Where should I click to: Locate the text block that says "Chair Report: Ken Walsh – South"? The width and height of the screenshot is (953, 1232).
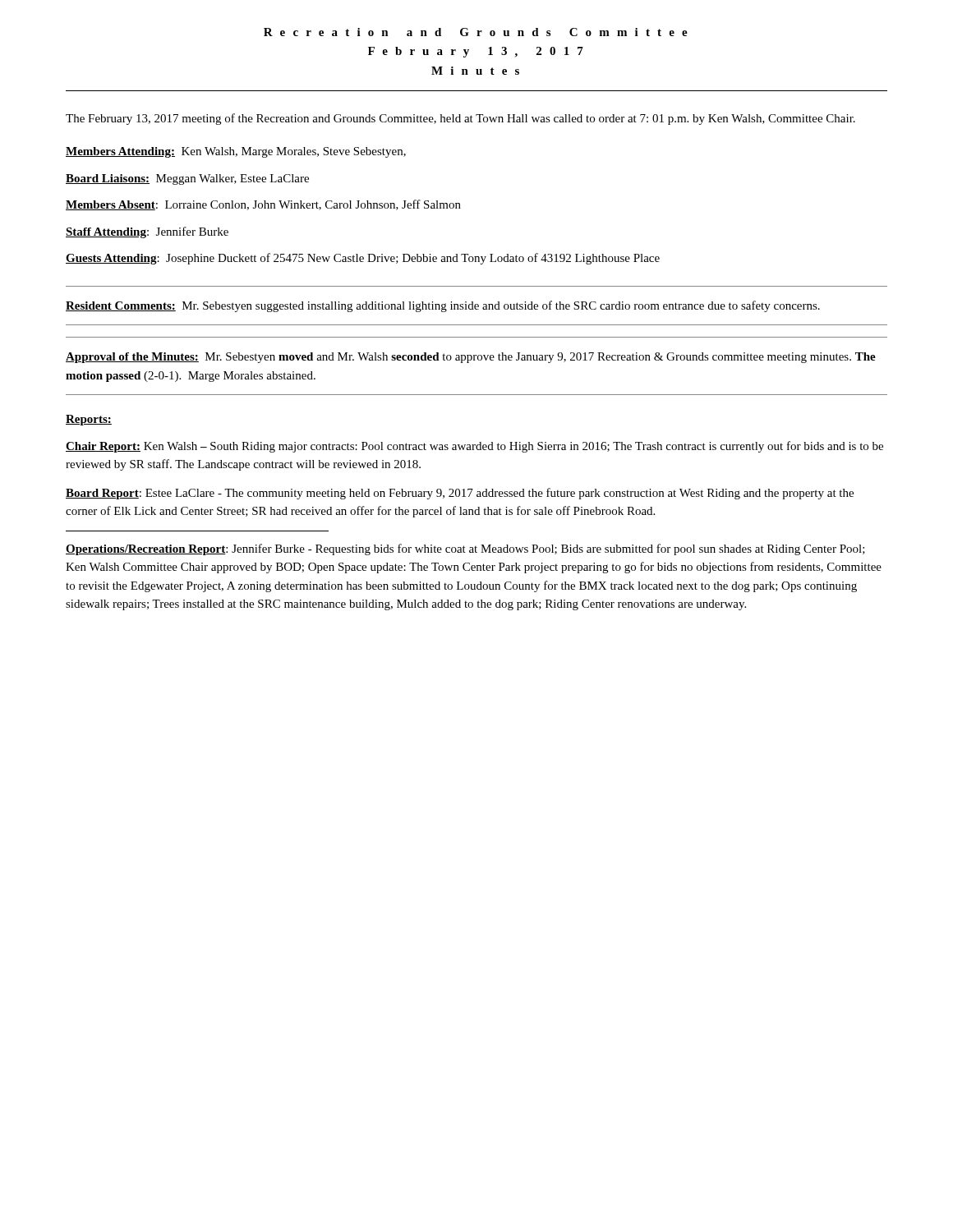[x=475, y=455]
